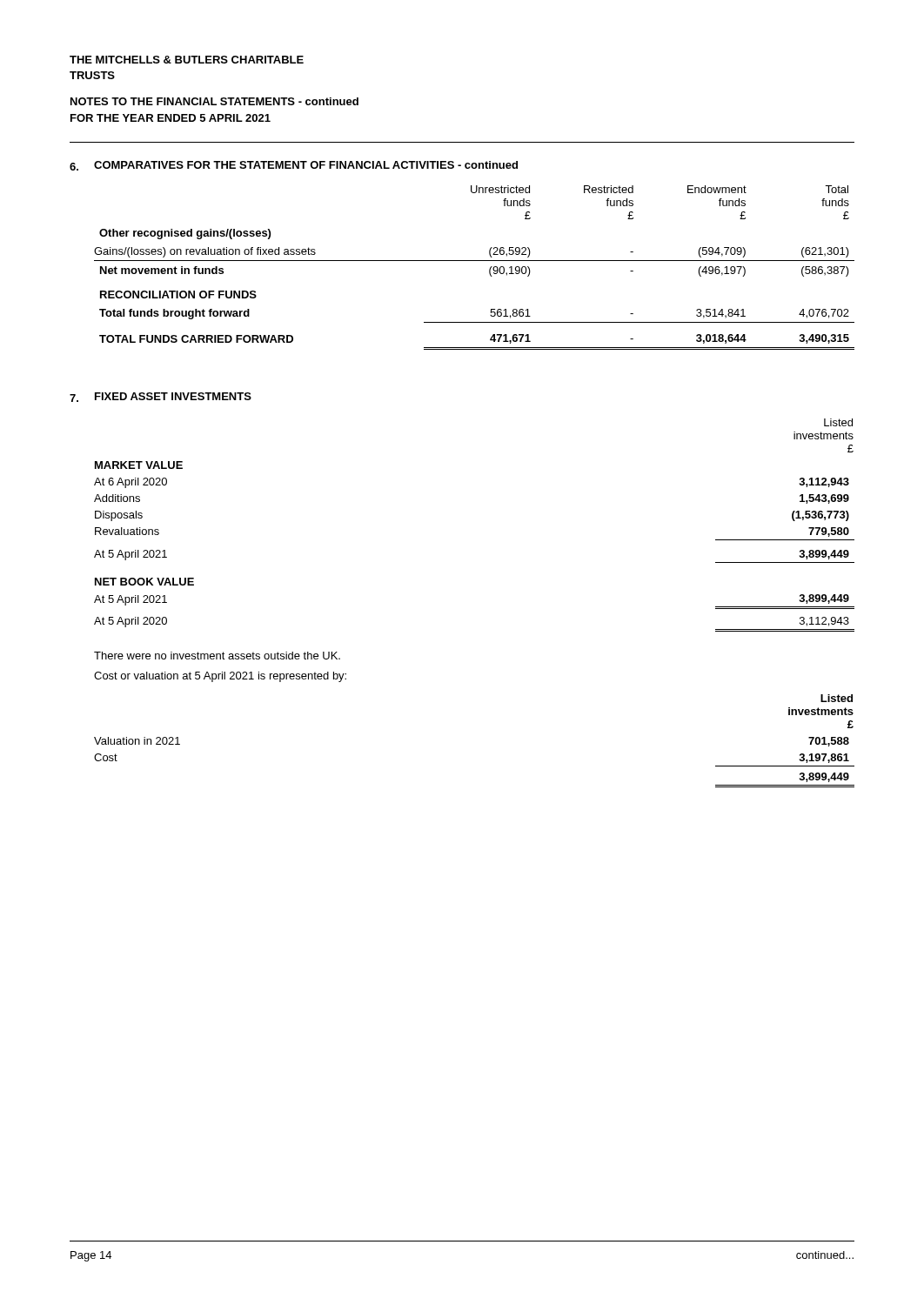The height and width of the screenshot is (1305, 924).
Task: Click on the table containing "Unrestricted funds £"
Action: point(474,265)
